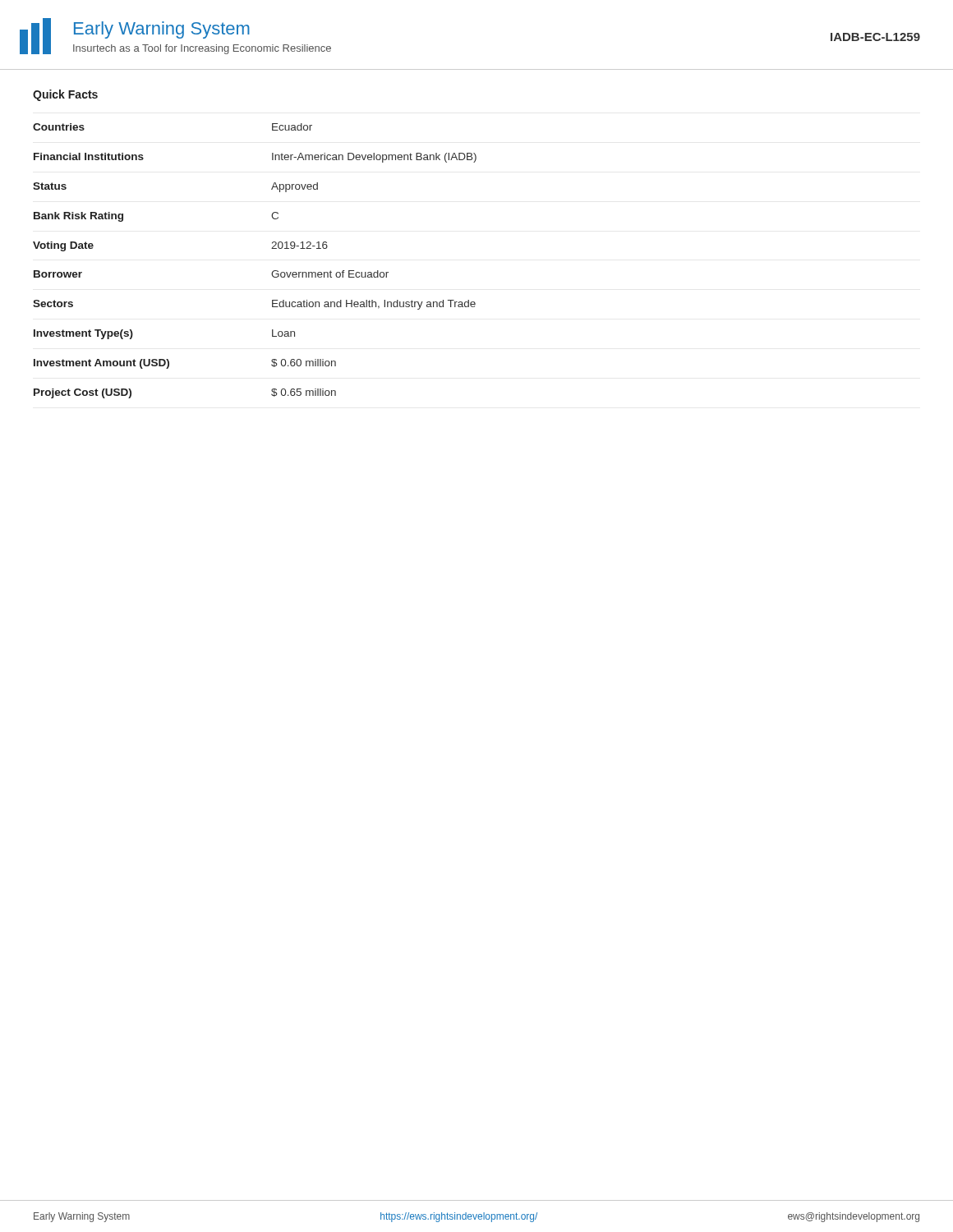This screenshot has height=1232, width=953.
Task: Find the section header that reads "Quick Facts"
Action: tap(65, 94)
